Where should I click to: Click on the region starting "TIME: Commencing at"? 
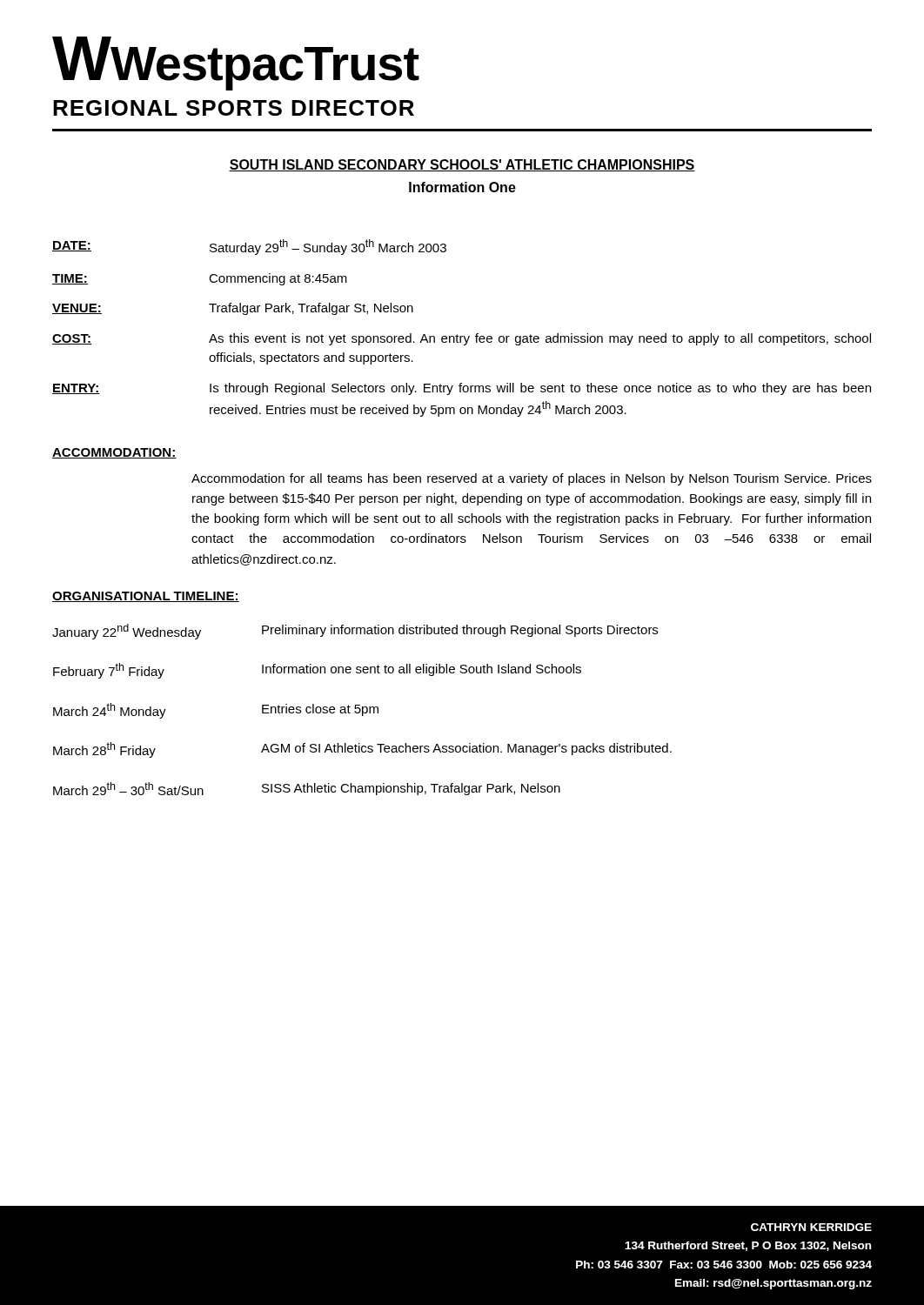pyautogui.click(x=70, y=279)
